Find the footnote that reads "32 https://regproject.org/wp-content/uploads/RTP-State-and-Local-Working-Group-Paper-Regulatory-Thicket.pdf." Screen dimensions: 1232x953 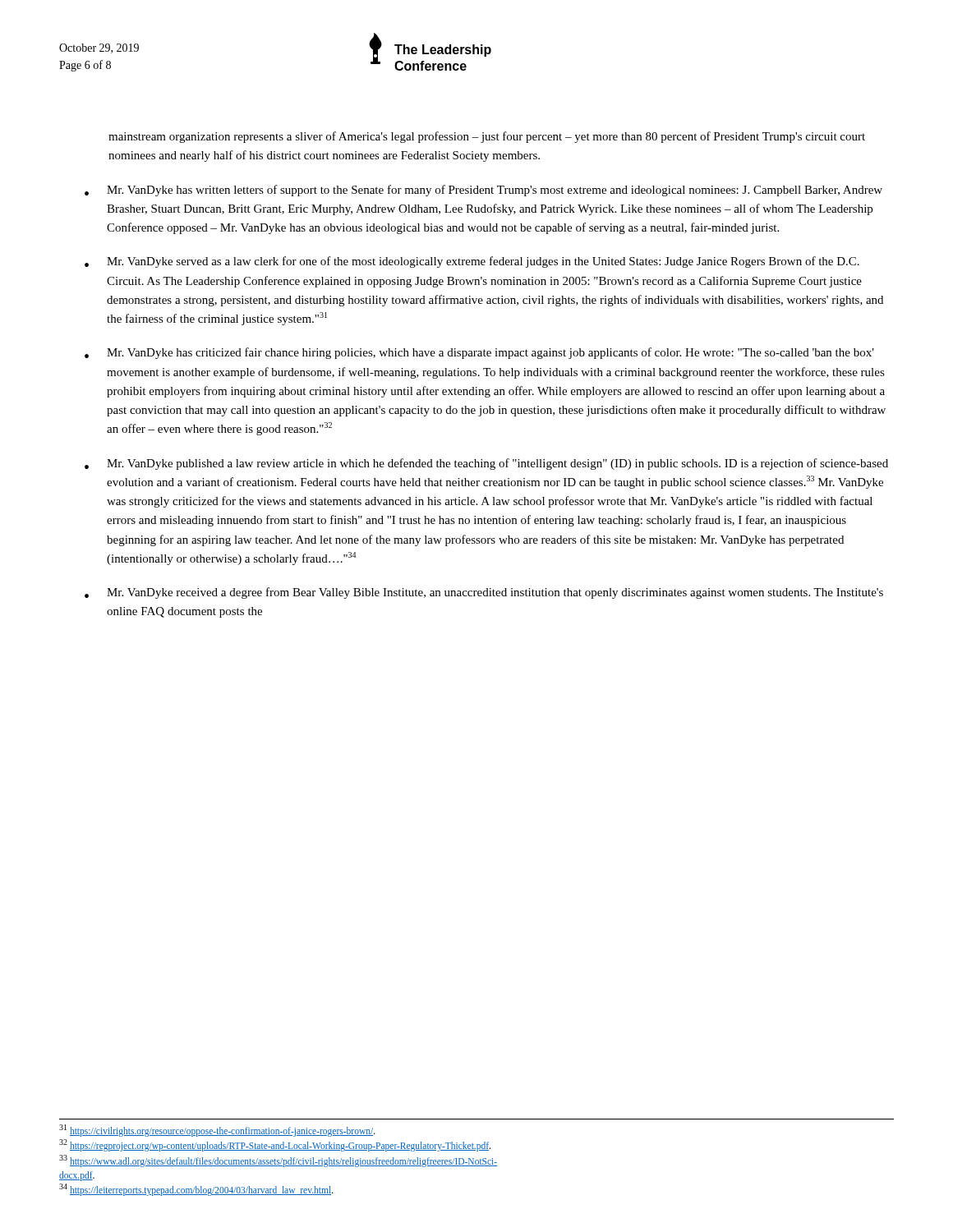point(275,1145)
